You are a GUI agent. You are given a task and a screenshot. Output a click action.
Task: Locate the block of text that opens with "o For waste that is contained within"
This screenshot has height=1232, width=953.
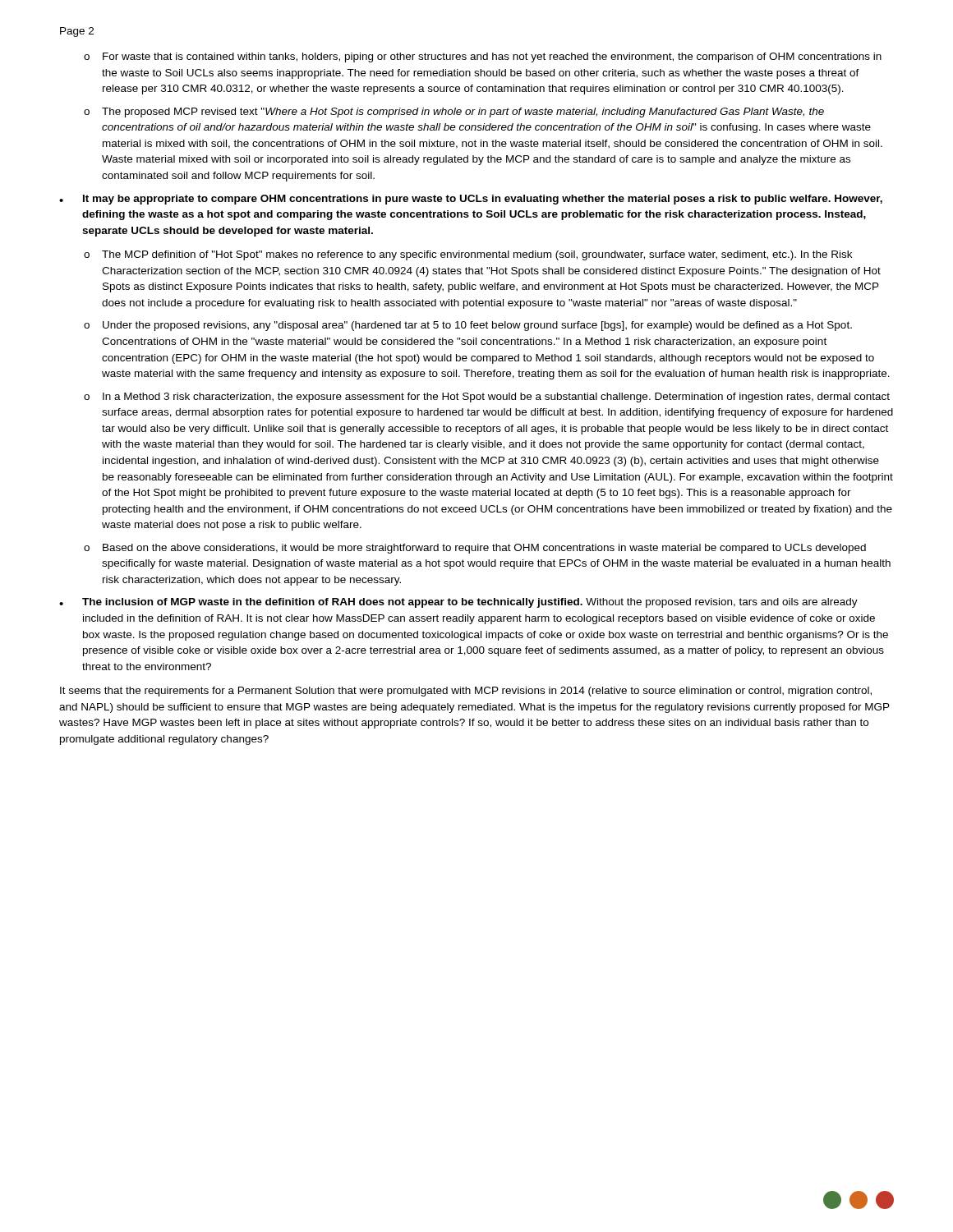[x=489, y=73]
